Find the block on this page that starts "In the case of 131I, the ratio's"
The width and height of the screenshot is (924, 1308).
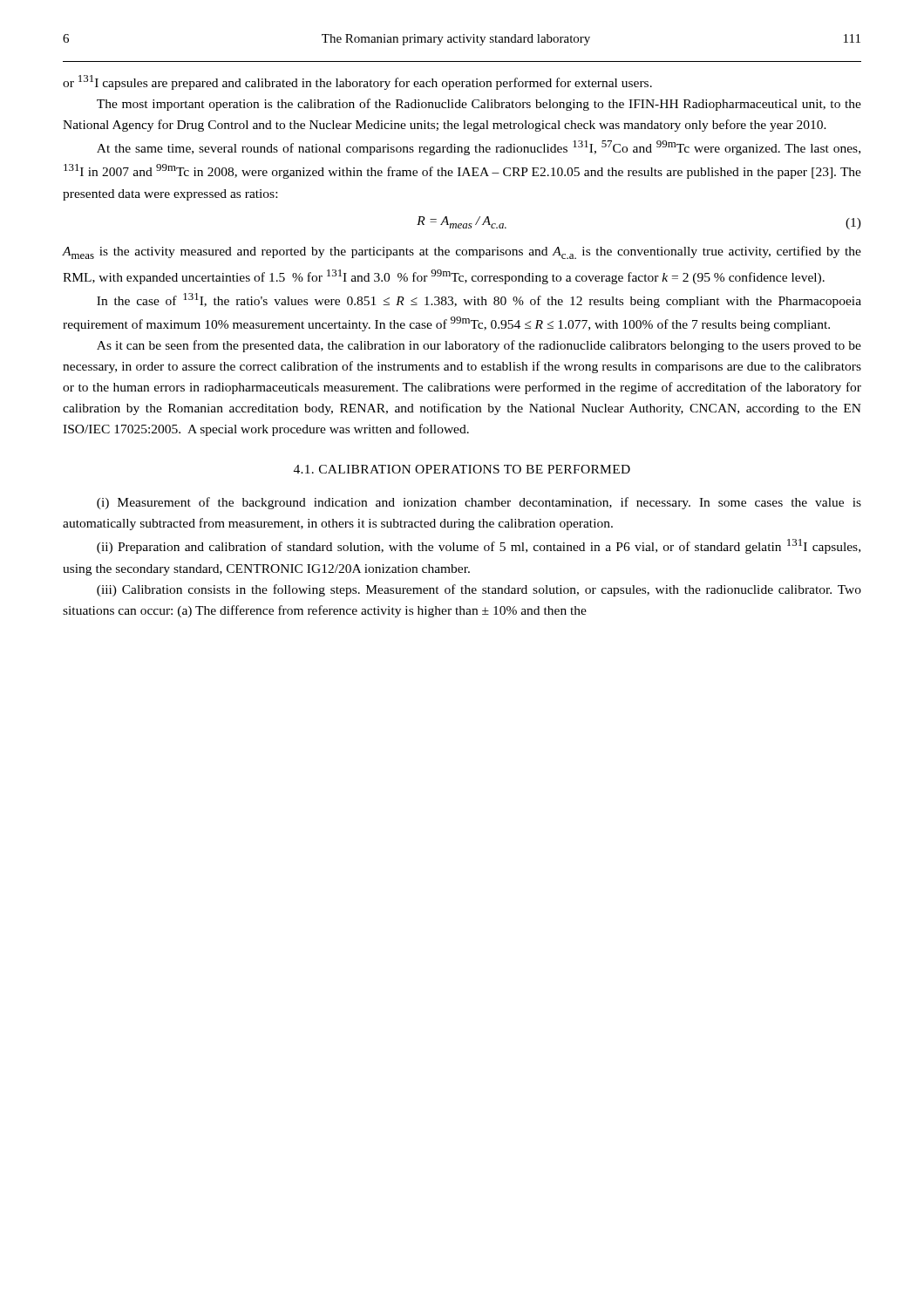(462, 311)
